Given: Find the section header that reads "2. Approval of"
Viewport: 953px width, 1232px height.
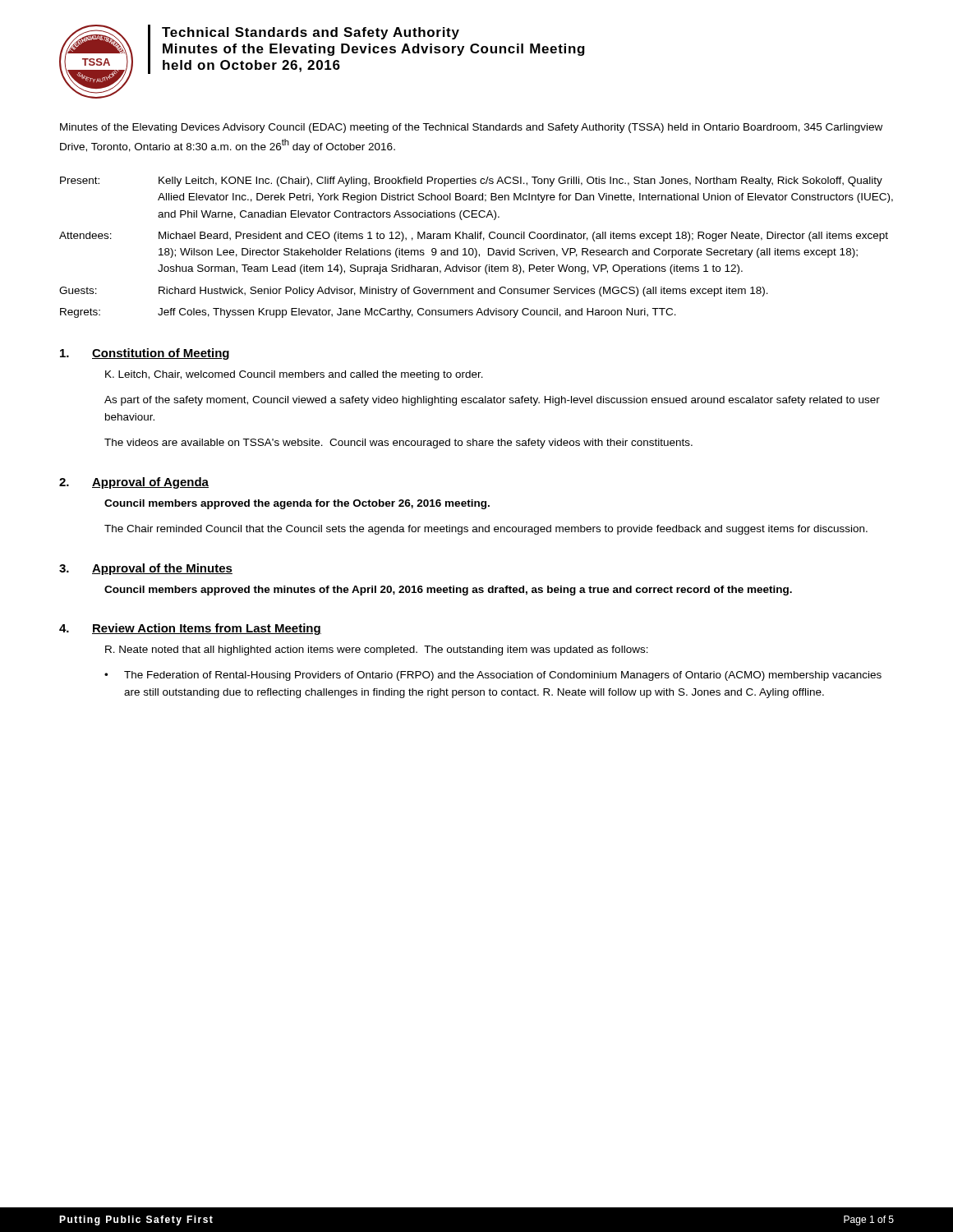Looking at the screenshot, I should pos(134,481).
